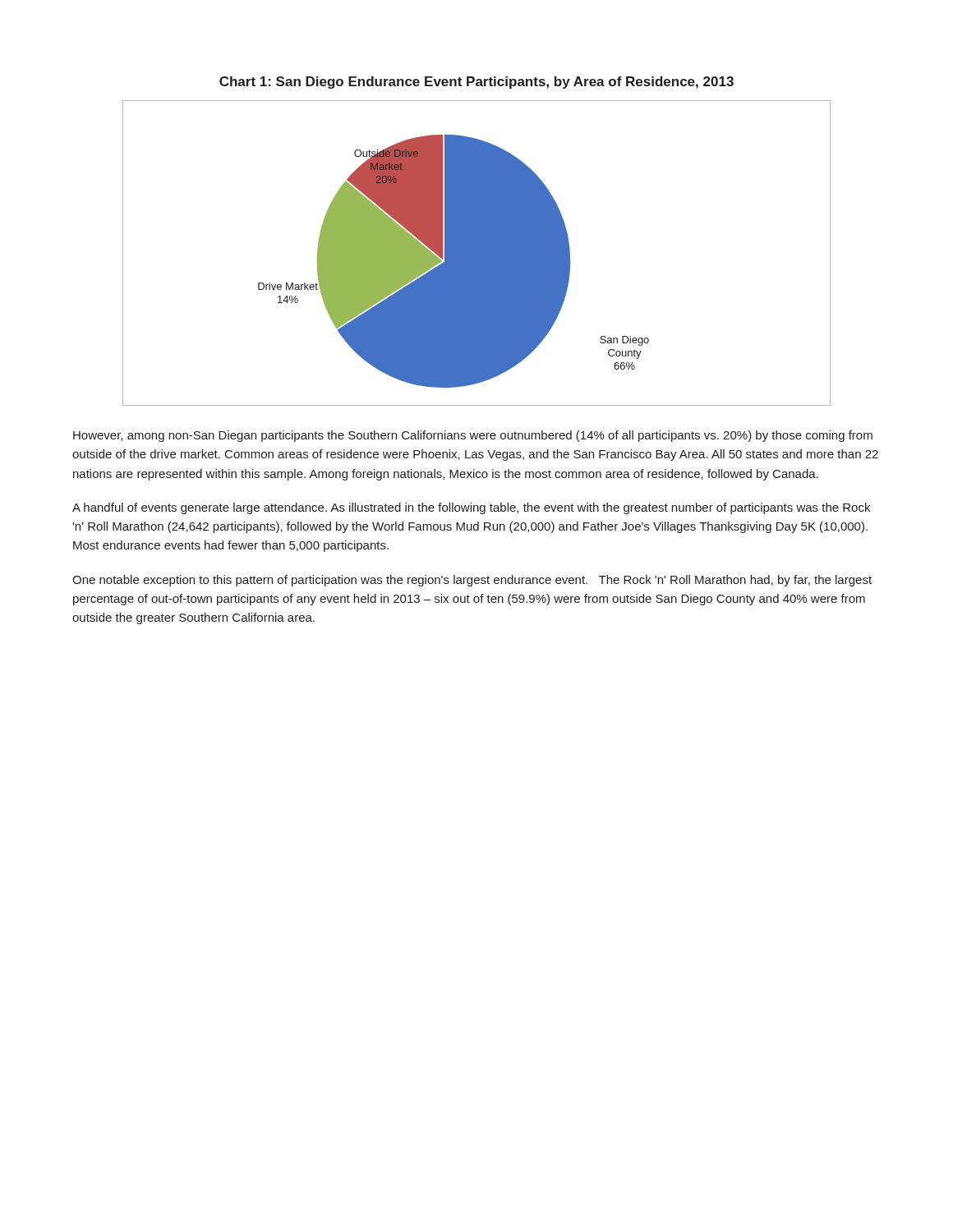This screenshot has width=953, height=1232.
Task: Click on the region starting "However, among non-San Diegan participants the Southern"
Action: coord(475,454)
